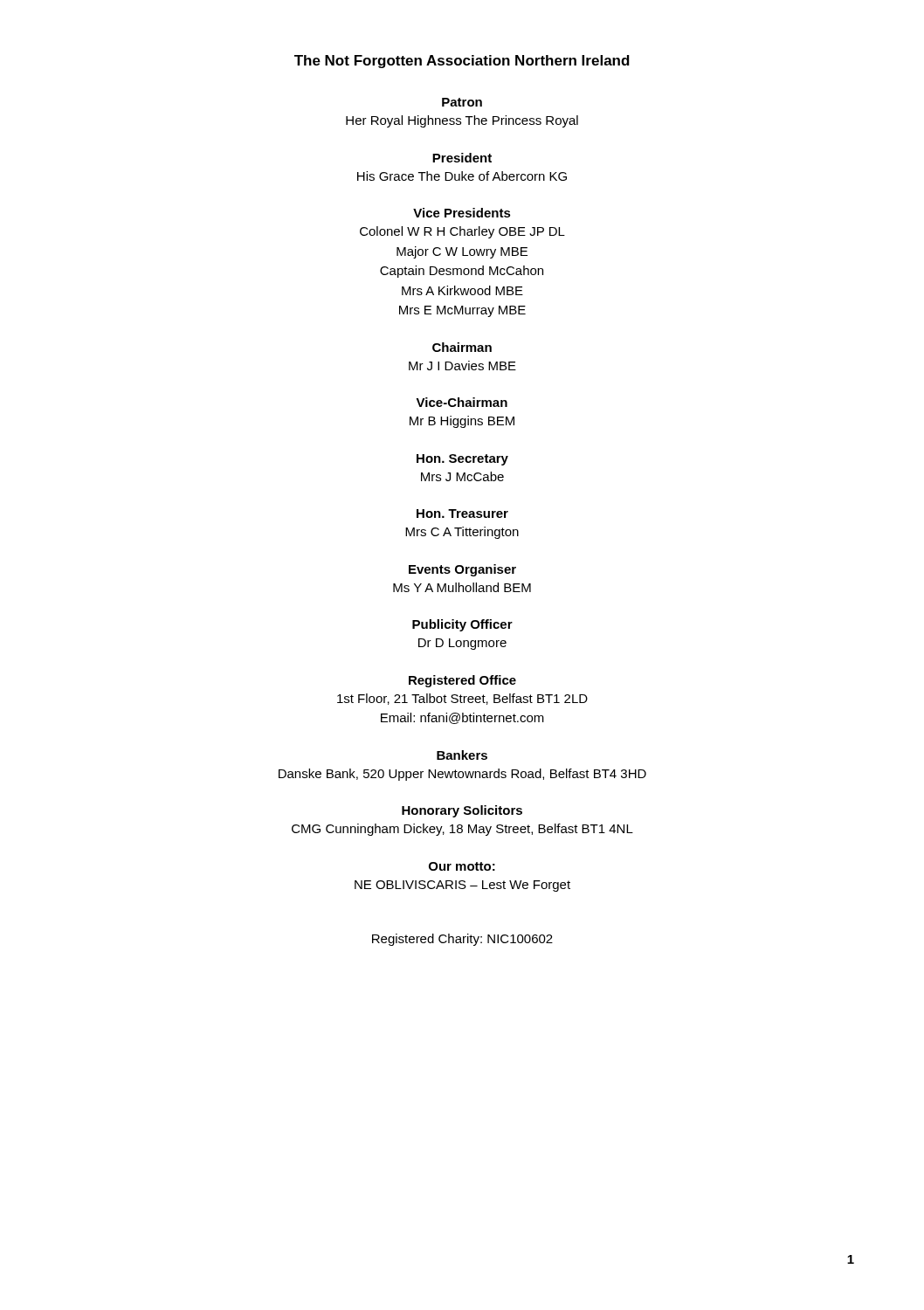Point to the text starting "Honorary Solicitors CMG"
The width and height of the screenshot is (924, 1310).
coord(462,821)
